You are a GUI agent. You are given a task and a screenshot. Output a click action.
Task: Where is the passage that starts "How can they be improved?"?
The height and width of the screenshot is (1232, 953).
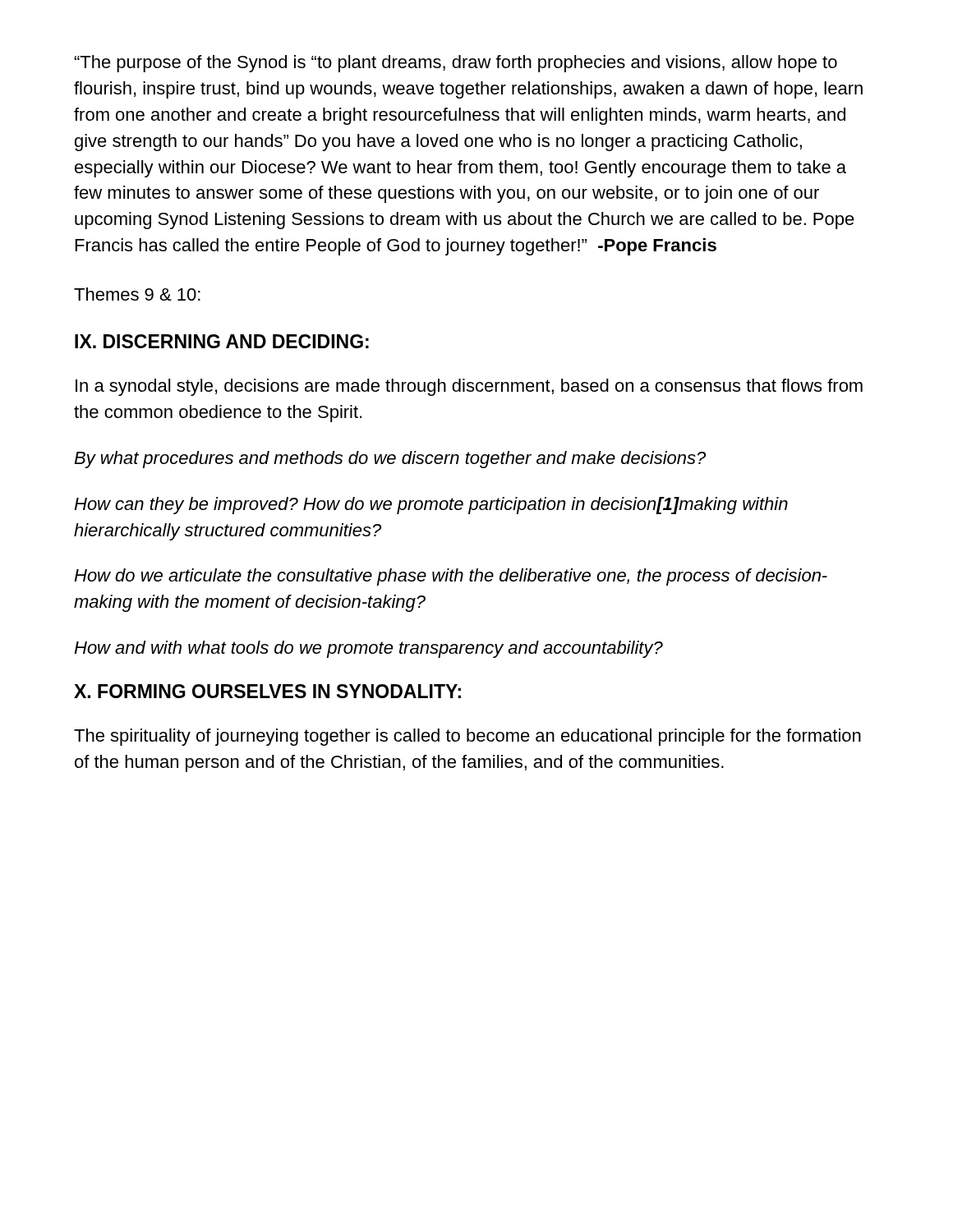[x=431, y=517]
